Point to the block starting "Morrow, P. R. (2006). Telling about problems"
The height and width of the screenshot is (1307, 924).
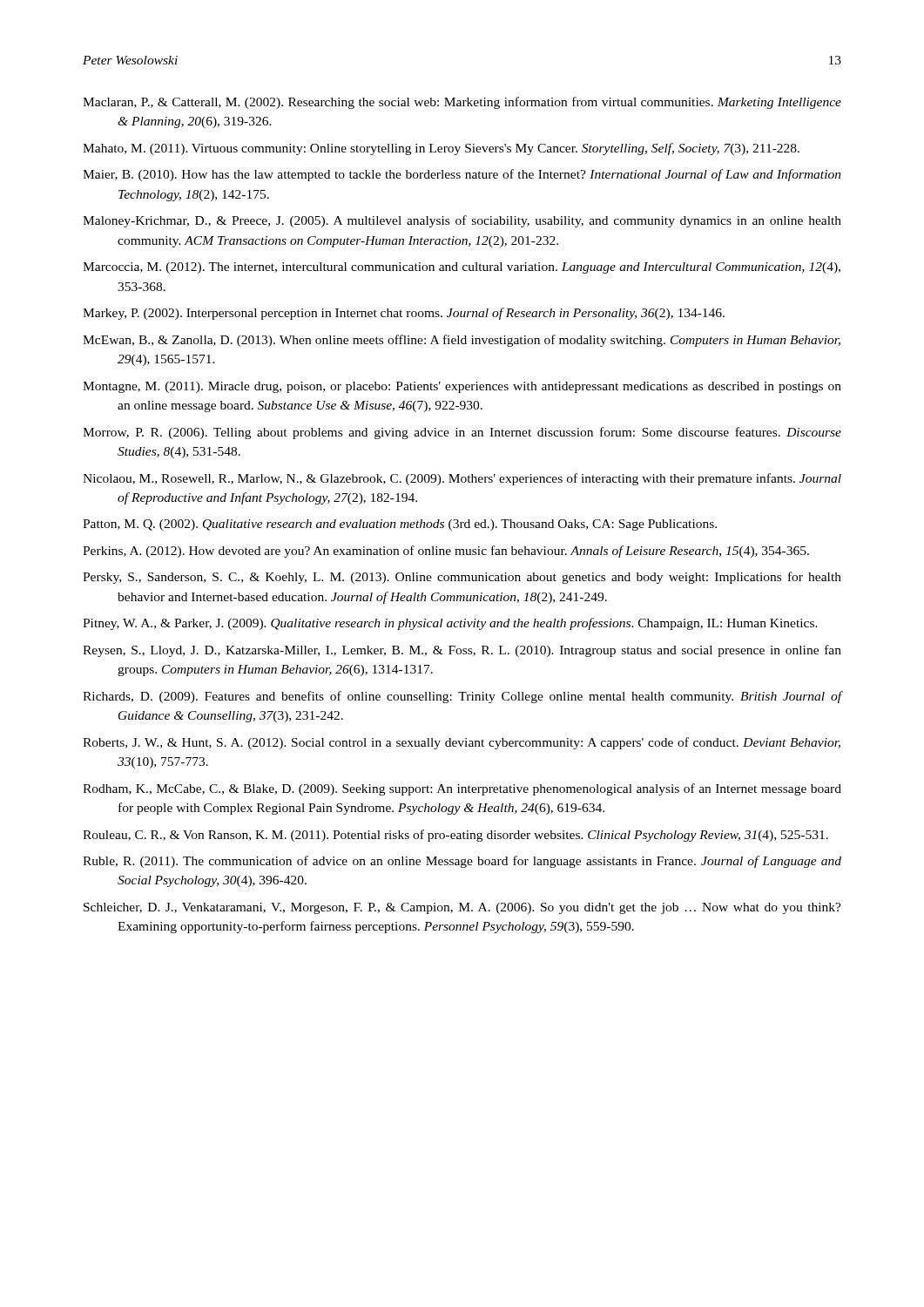click(x=462, y=441)
